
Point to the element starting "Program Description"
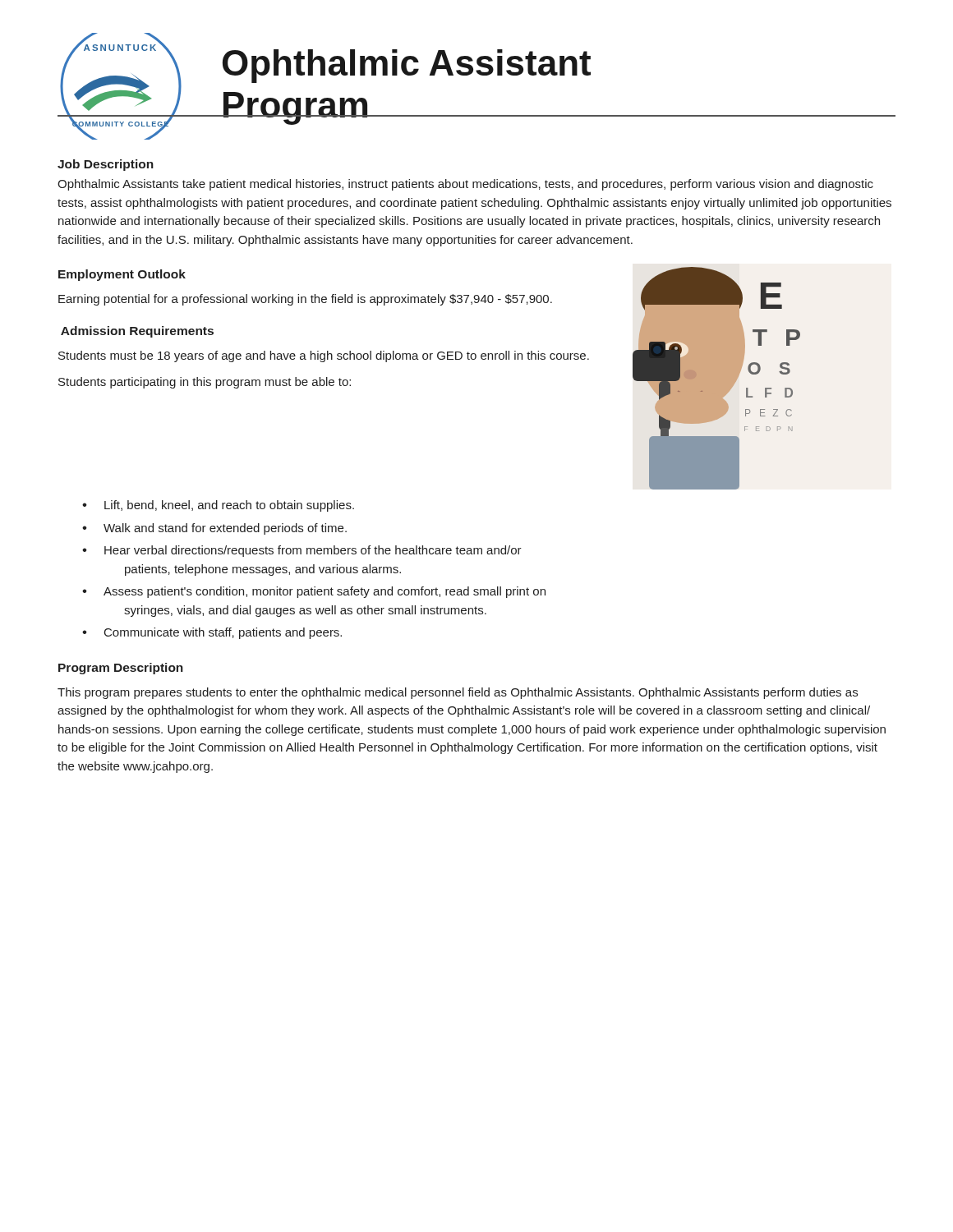(120, 667)
